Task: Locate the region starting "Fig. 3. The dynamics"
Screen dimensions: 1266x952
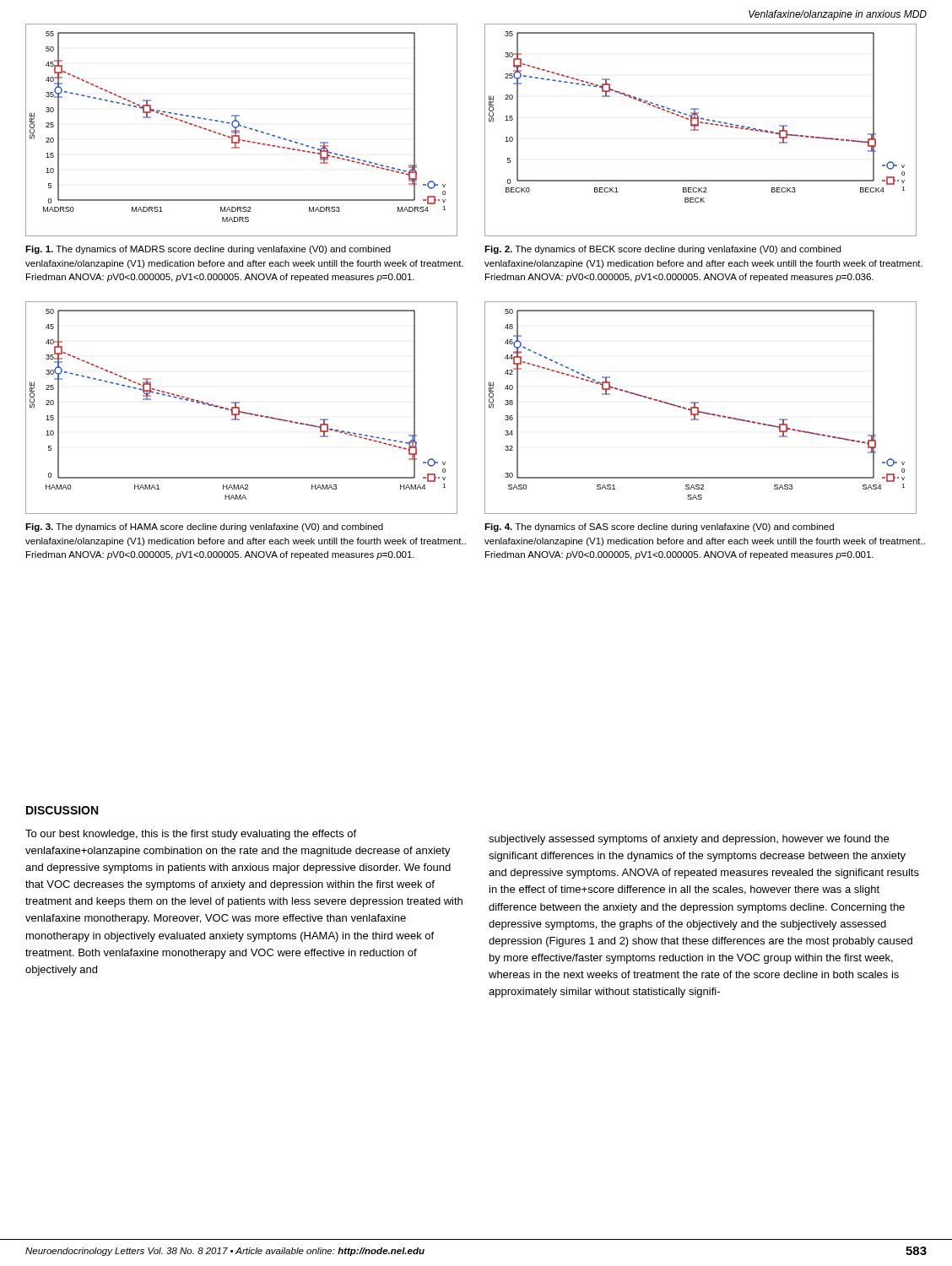Action: tap(246, 541)
